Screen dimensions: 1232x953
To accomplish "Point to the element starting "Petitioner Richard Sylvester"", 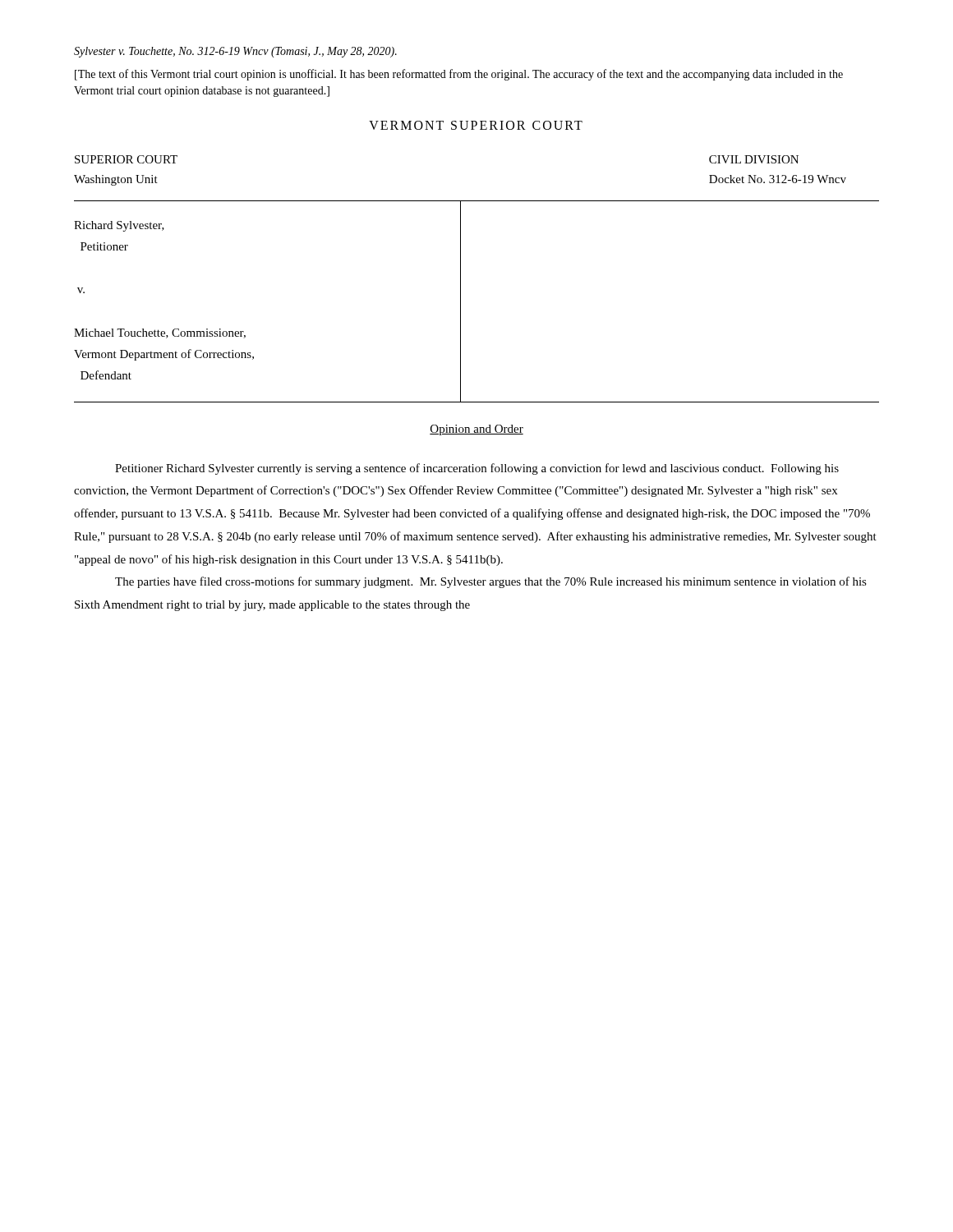I will 476,514.
